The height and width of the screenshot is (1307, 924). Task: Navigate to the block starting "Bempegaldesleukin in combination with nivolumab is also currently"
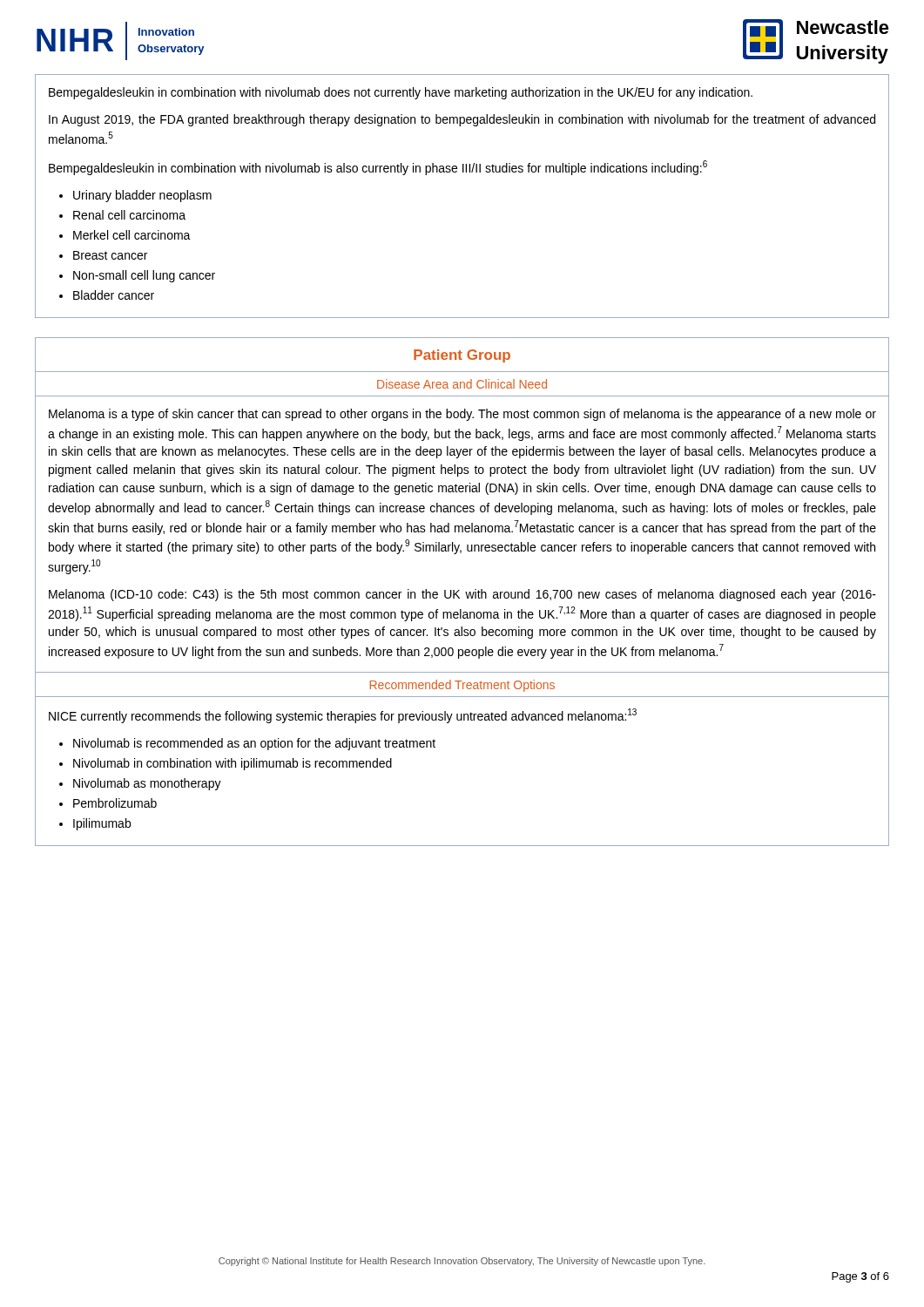pos(378,167)
